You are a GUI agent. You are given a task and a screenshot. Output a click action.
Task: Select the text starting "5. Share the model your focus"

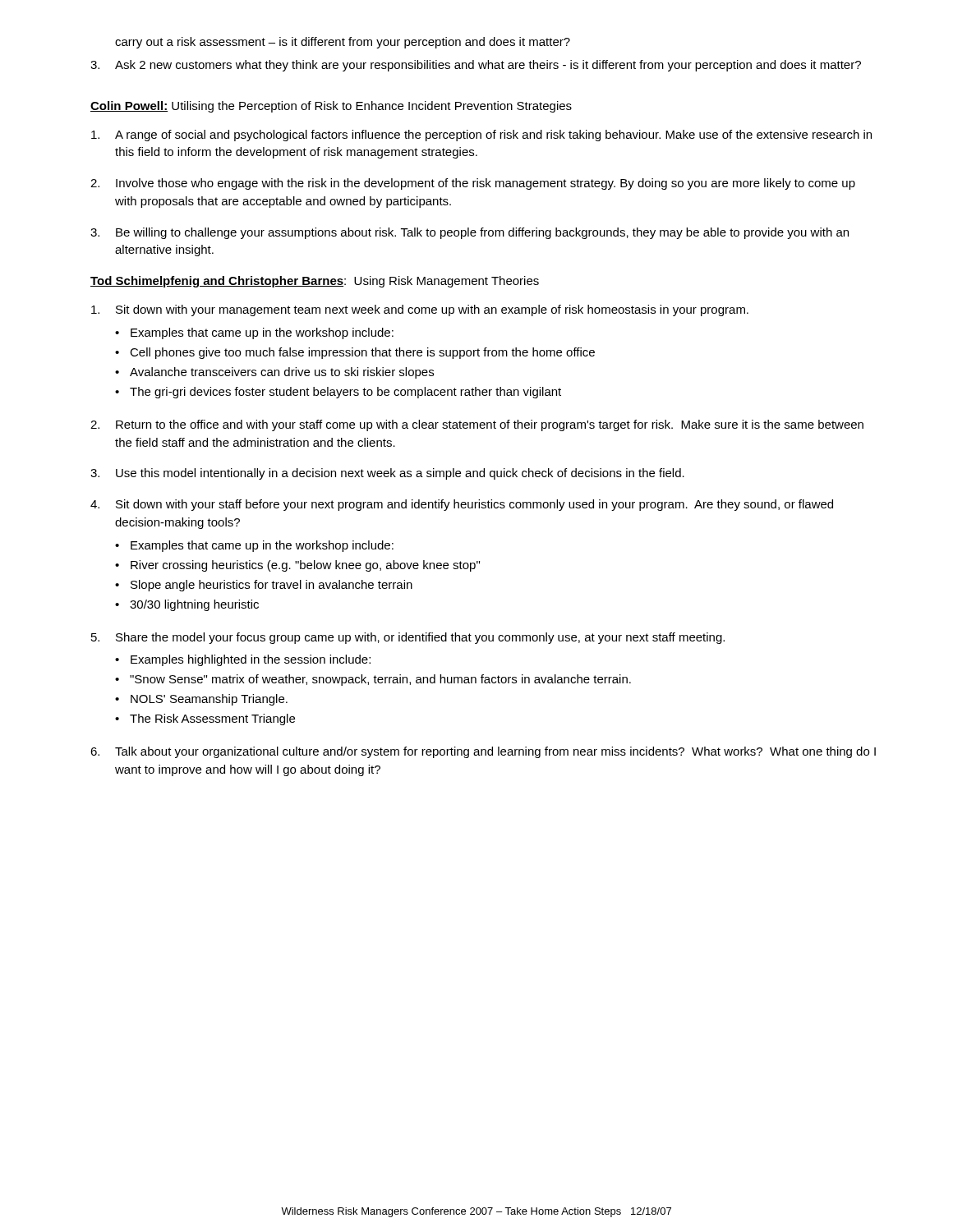point(485,679)
